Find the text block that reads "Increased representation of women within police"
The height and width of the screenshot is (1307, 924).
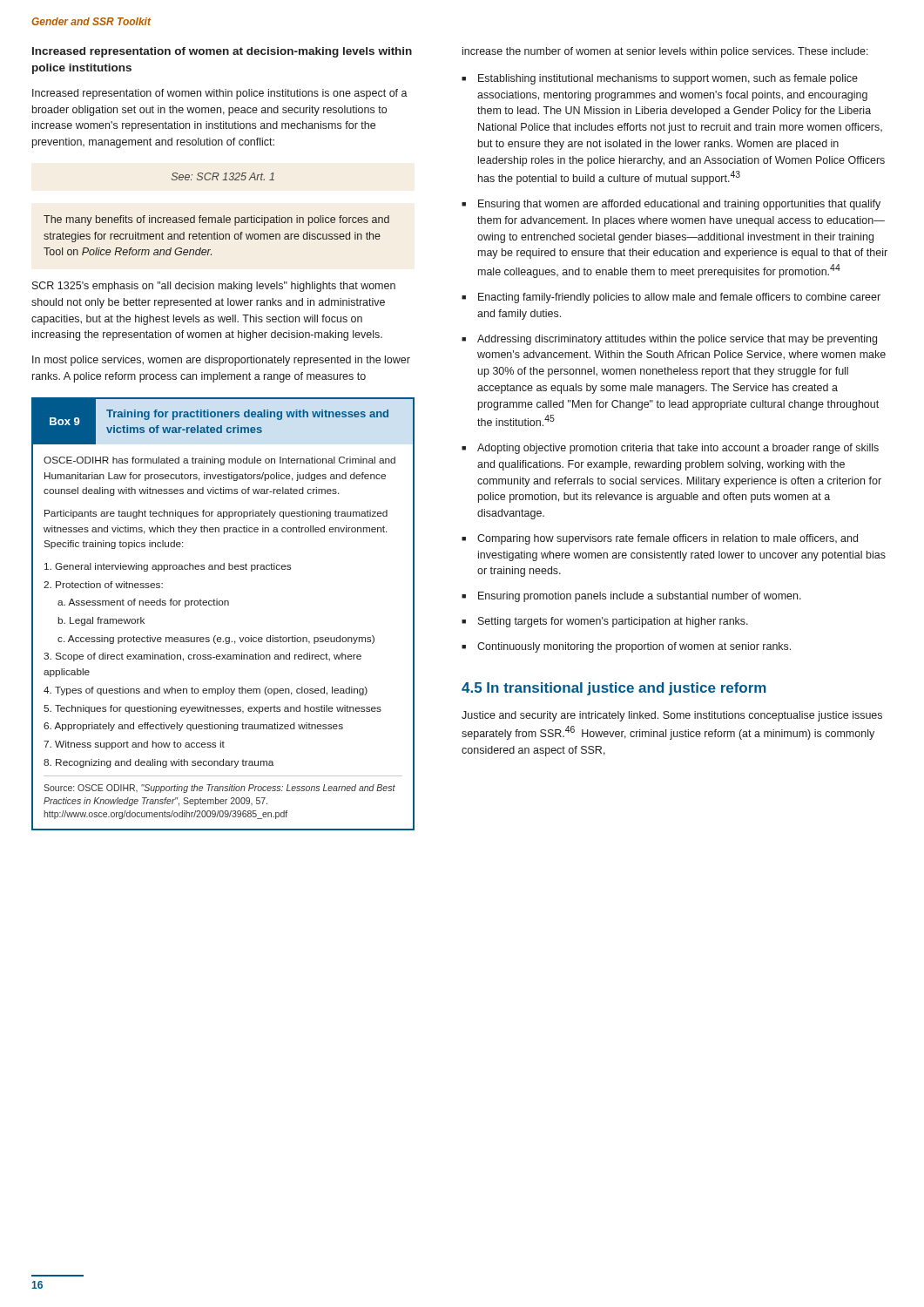pyautogui.click(x=219, y=118)
